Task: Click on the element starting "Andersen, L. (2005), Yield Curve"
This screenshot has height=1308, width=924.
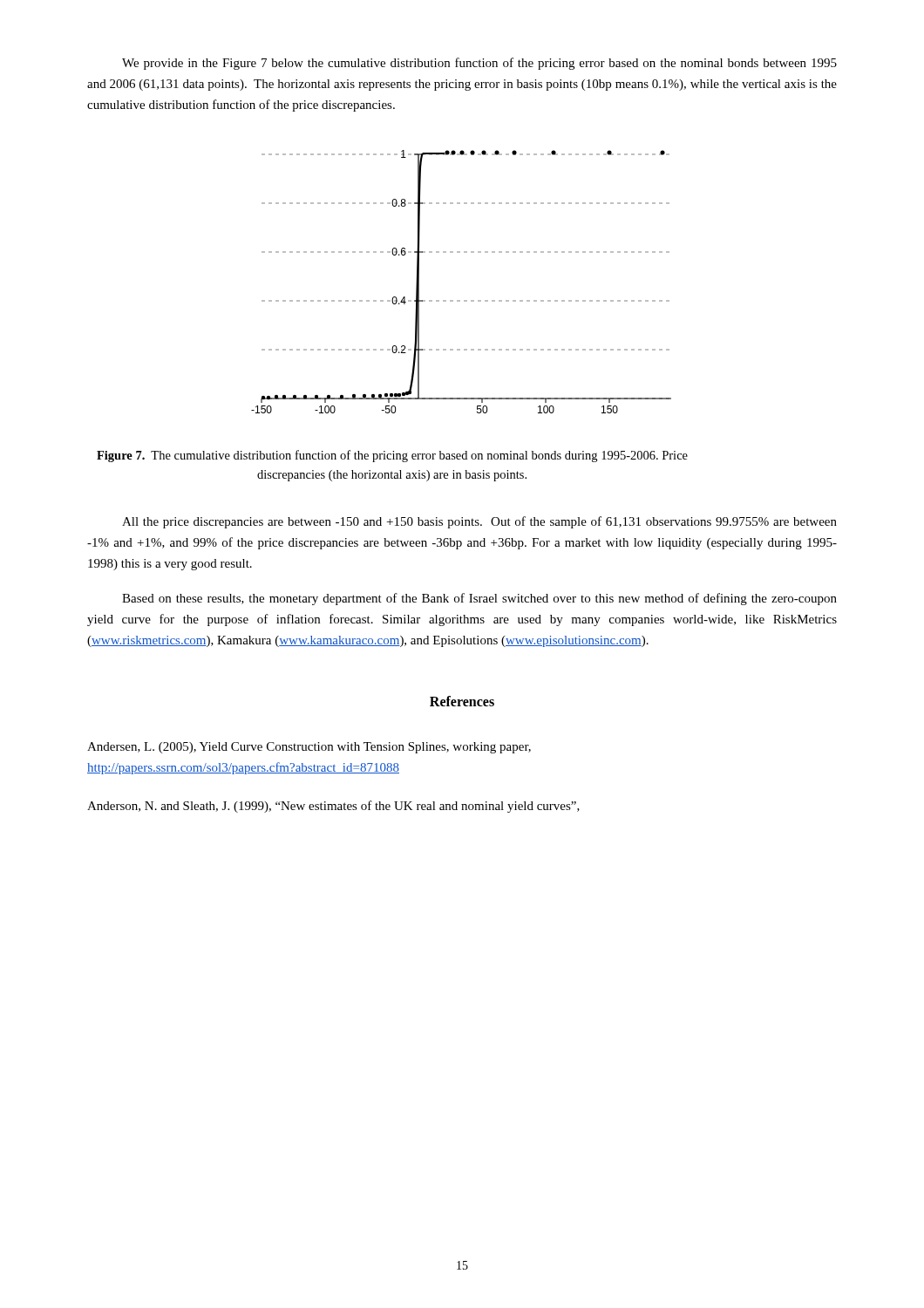Action: pos(309,756)
